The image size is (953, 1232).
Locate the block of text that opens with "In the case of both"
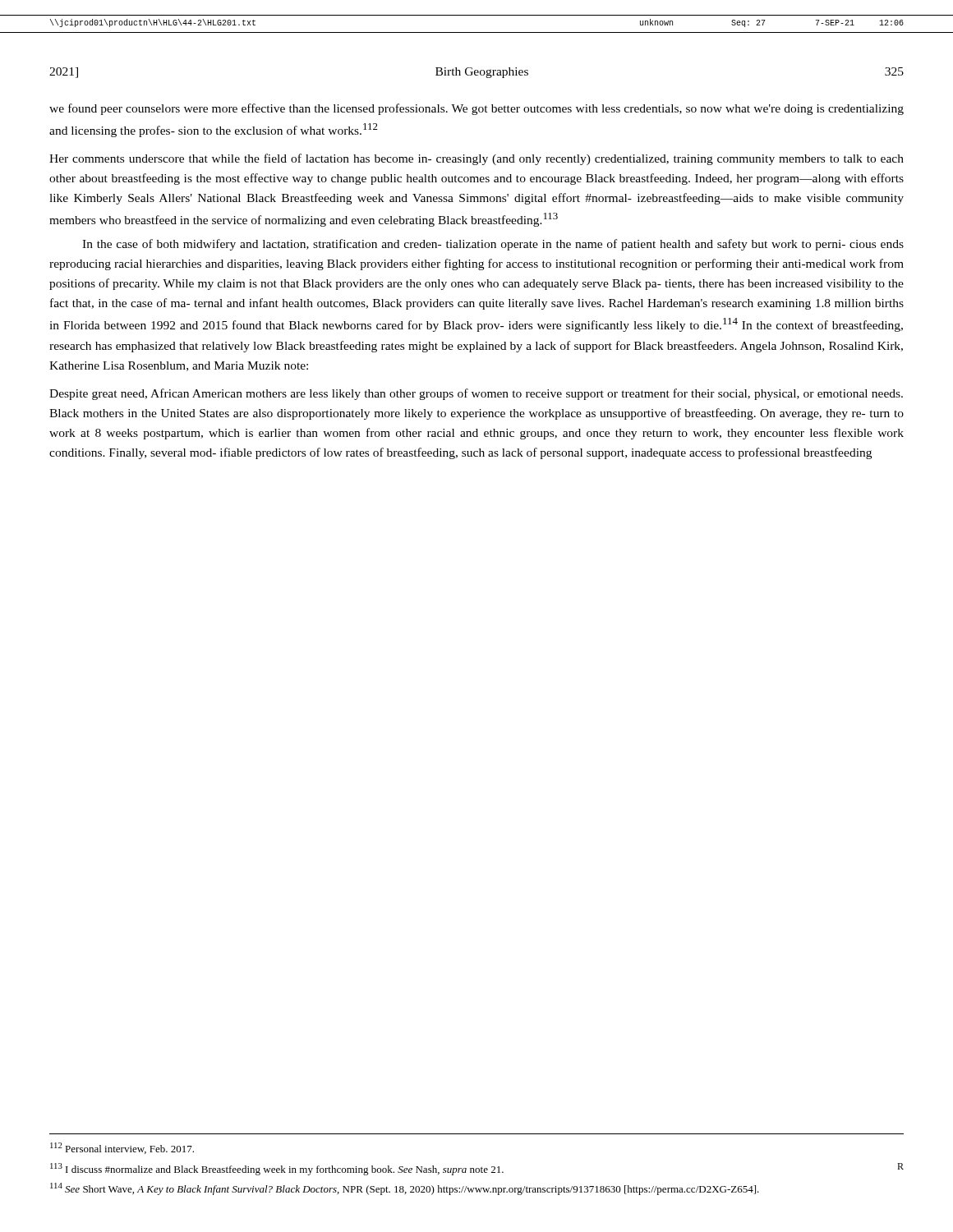coord(476,304)
